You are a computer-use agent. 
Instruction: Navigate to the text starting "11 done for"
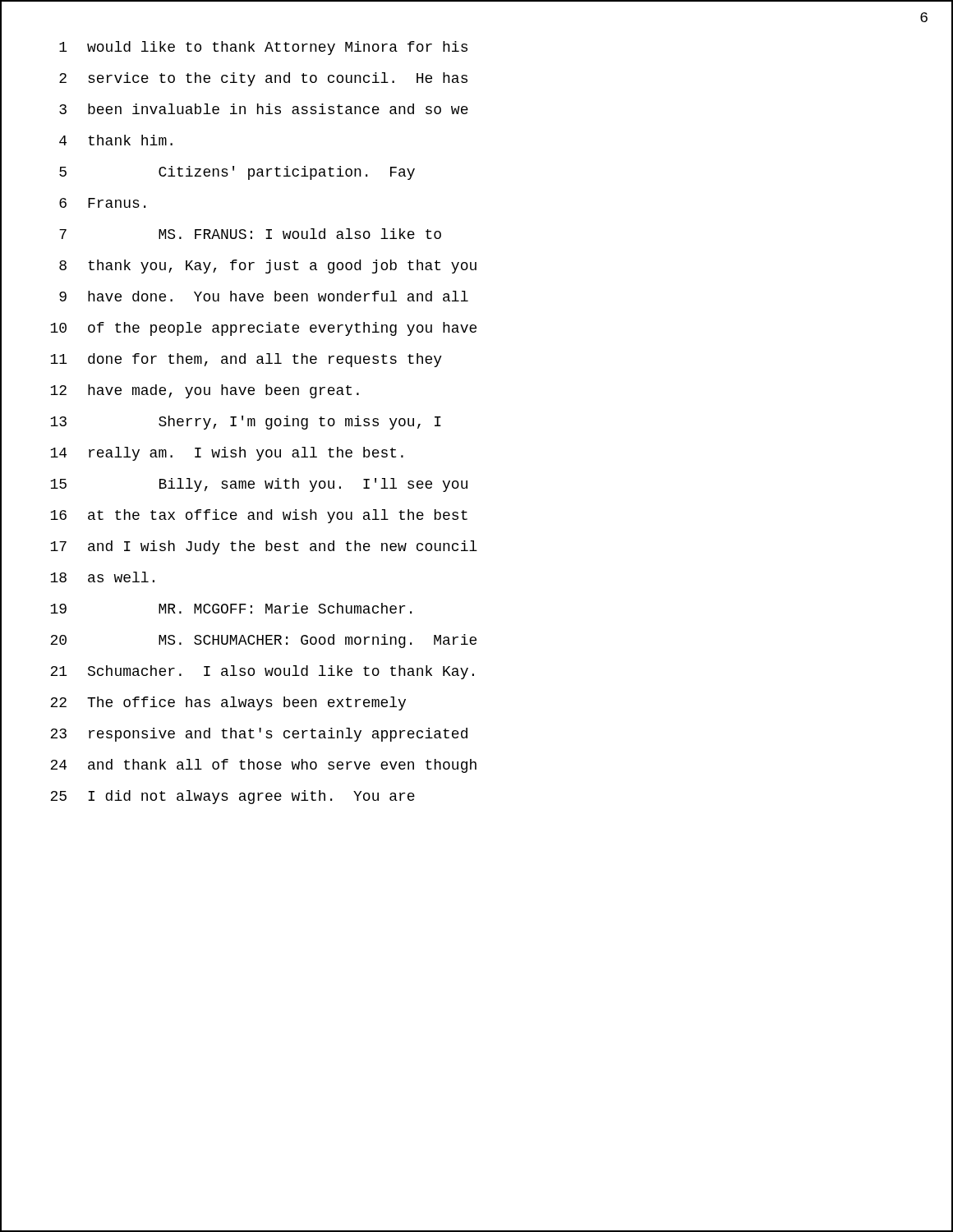pyautogui.click(x=269, y=359)
